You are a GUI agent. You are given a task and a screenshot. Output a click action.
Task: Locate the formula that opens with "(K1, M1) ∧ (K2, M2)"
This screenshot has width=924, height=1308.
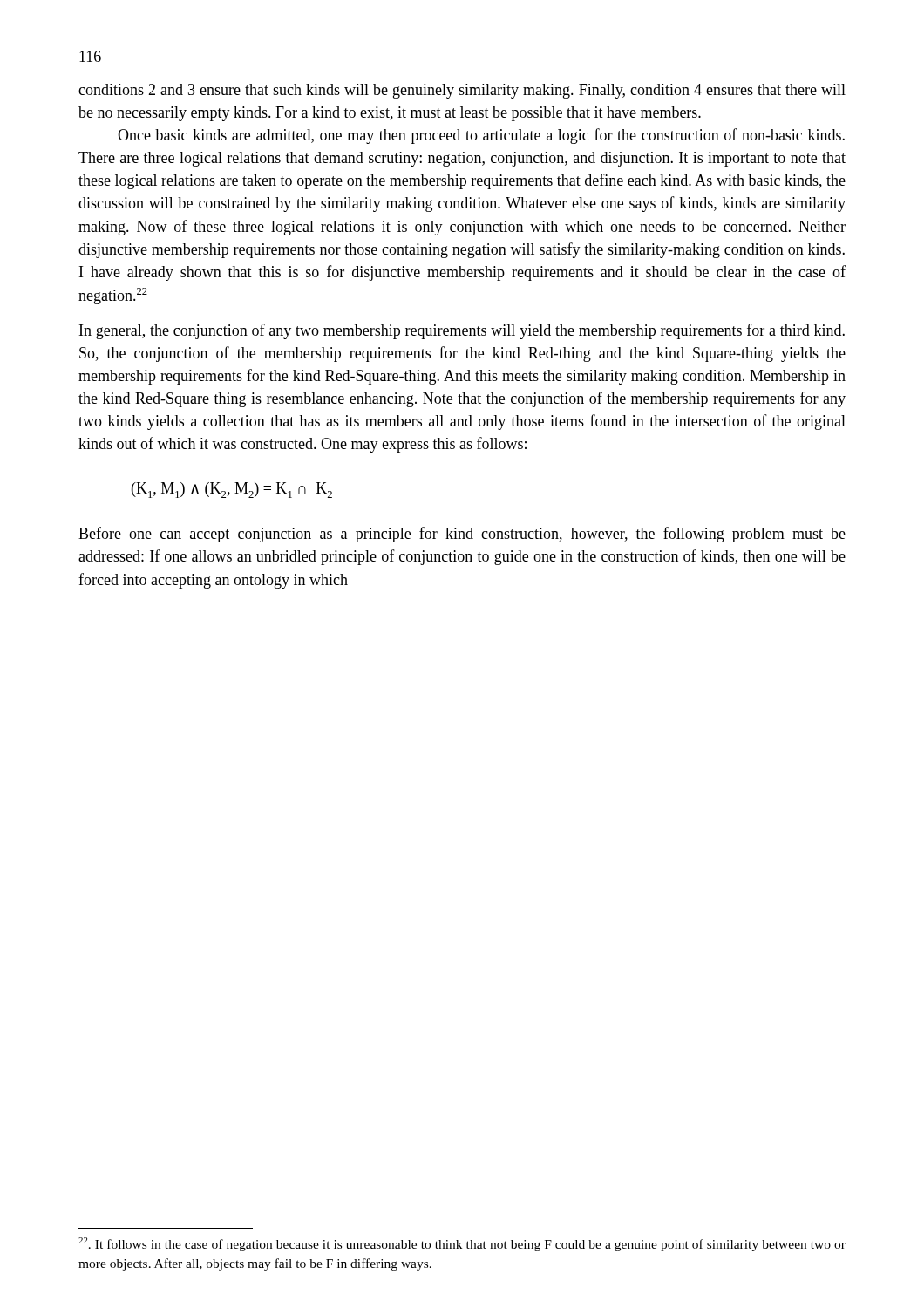(x=232, y=489)
